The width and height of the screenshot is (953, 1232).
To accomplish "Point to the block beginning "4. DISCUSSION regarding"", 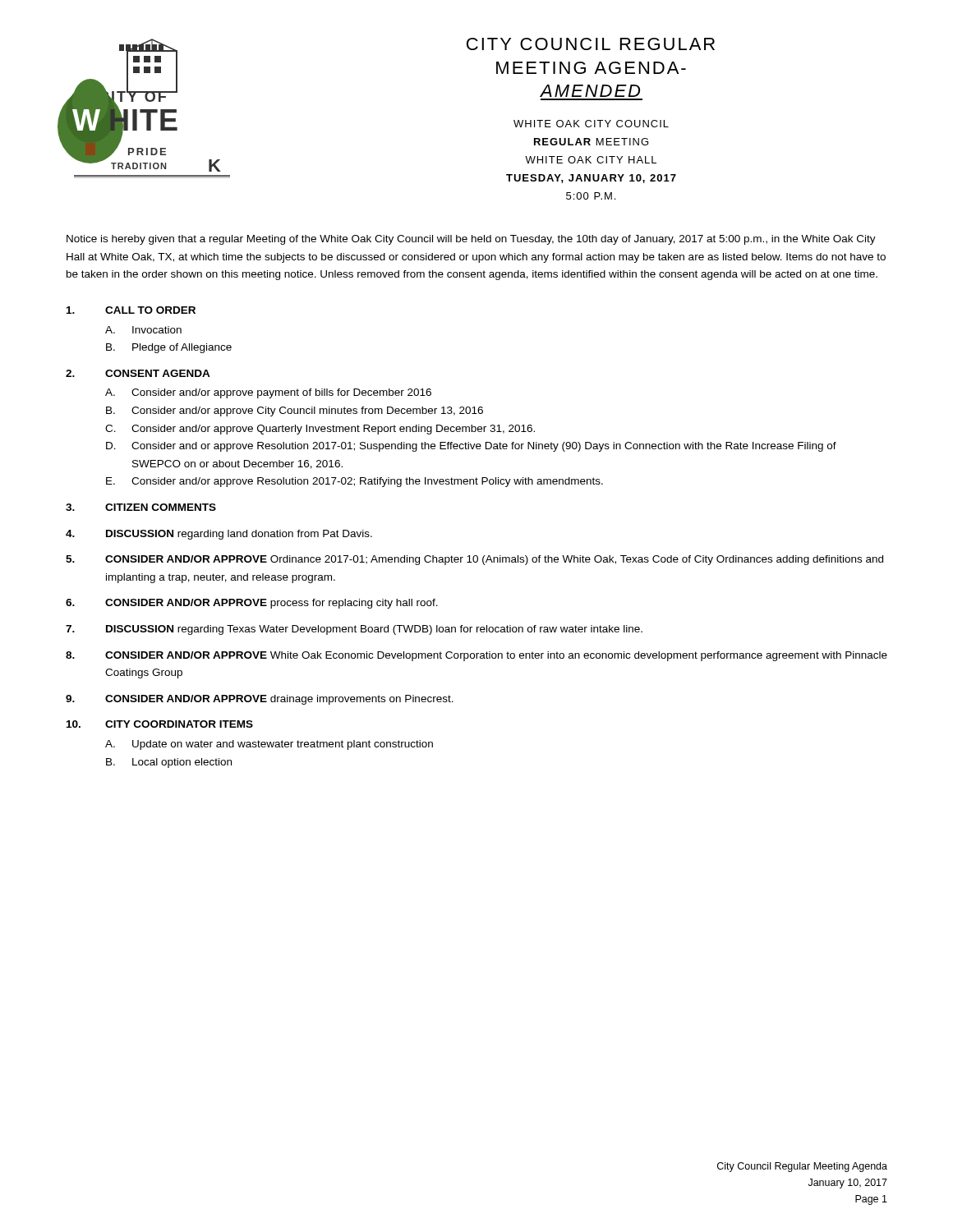I will (219, 535).
